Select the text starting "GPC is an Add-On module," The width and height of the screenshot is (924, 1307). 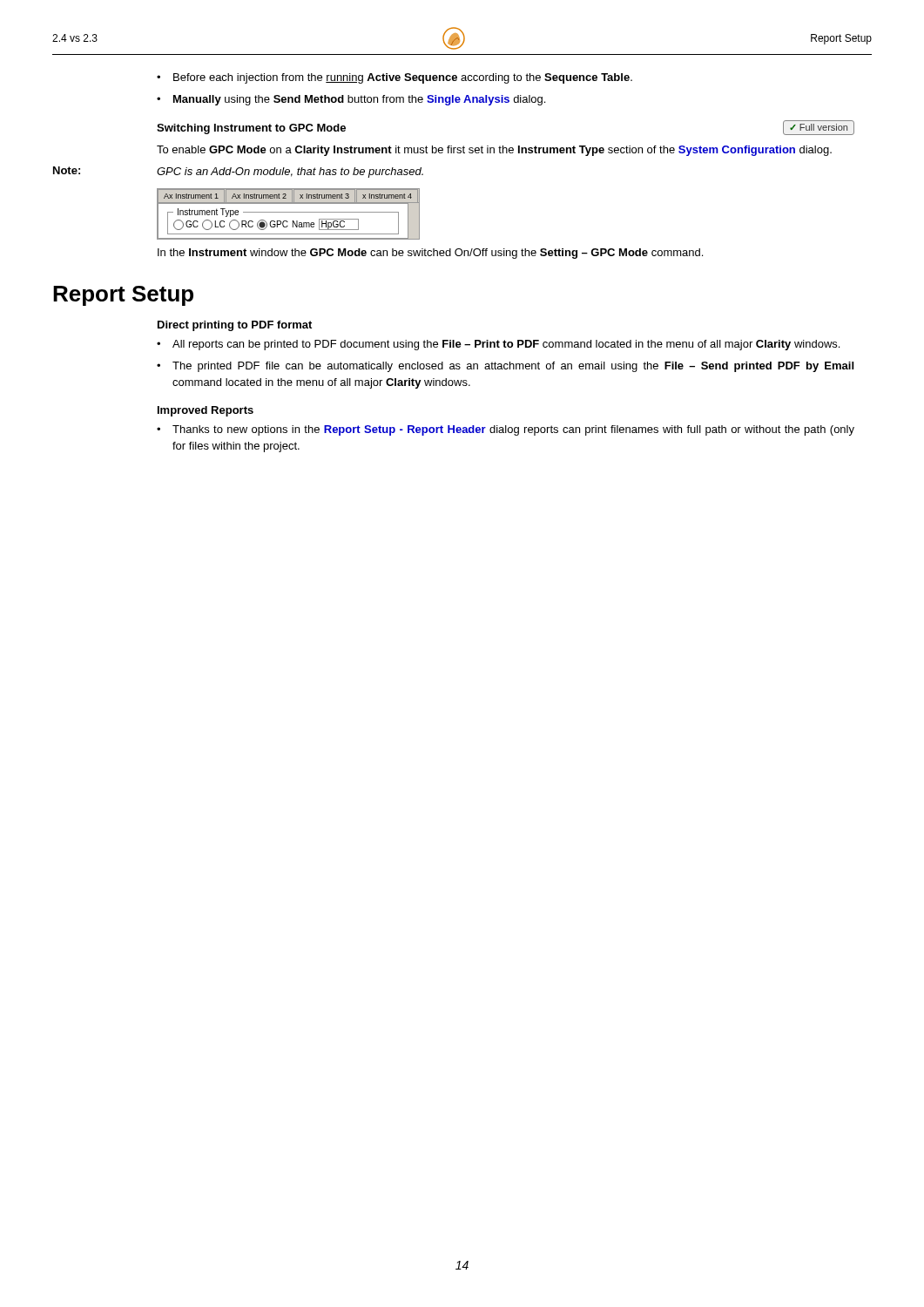[291, 171]
